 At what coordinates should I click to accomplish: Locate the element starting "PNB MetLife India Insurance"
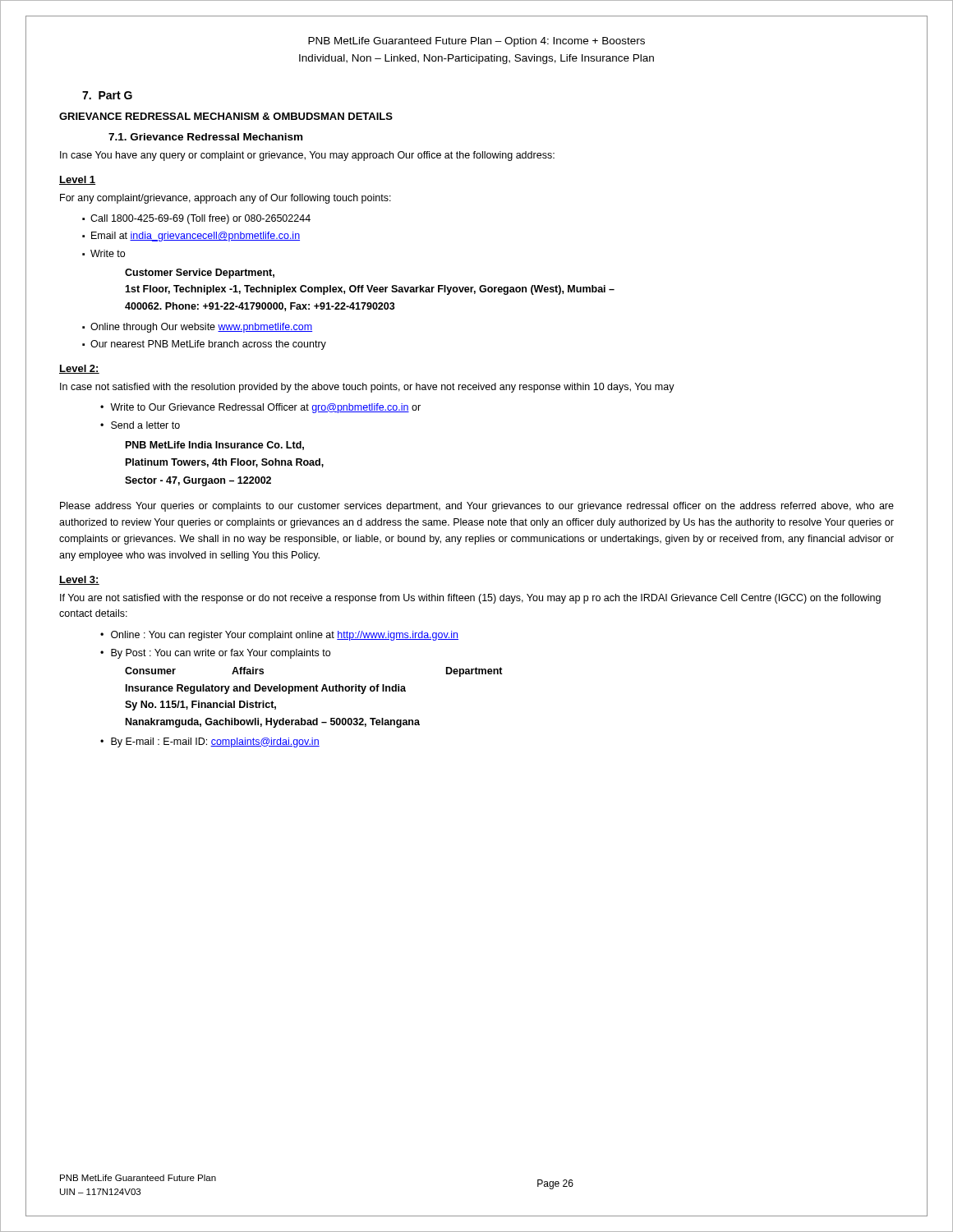224,463
